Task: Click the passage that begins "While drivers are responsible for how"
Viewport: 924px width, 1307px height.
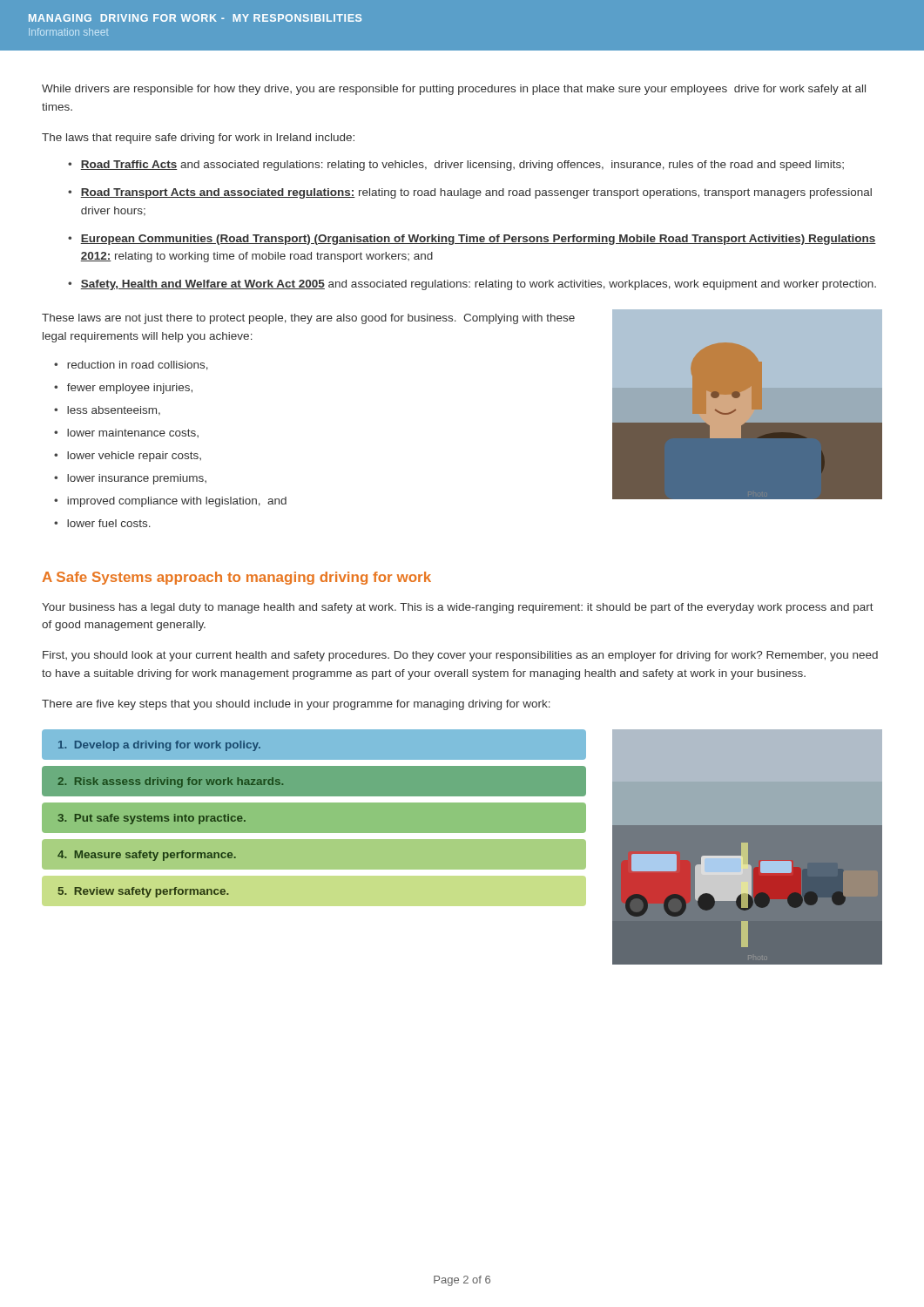Action: pos(454,98)
